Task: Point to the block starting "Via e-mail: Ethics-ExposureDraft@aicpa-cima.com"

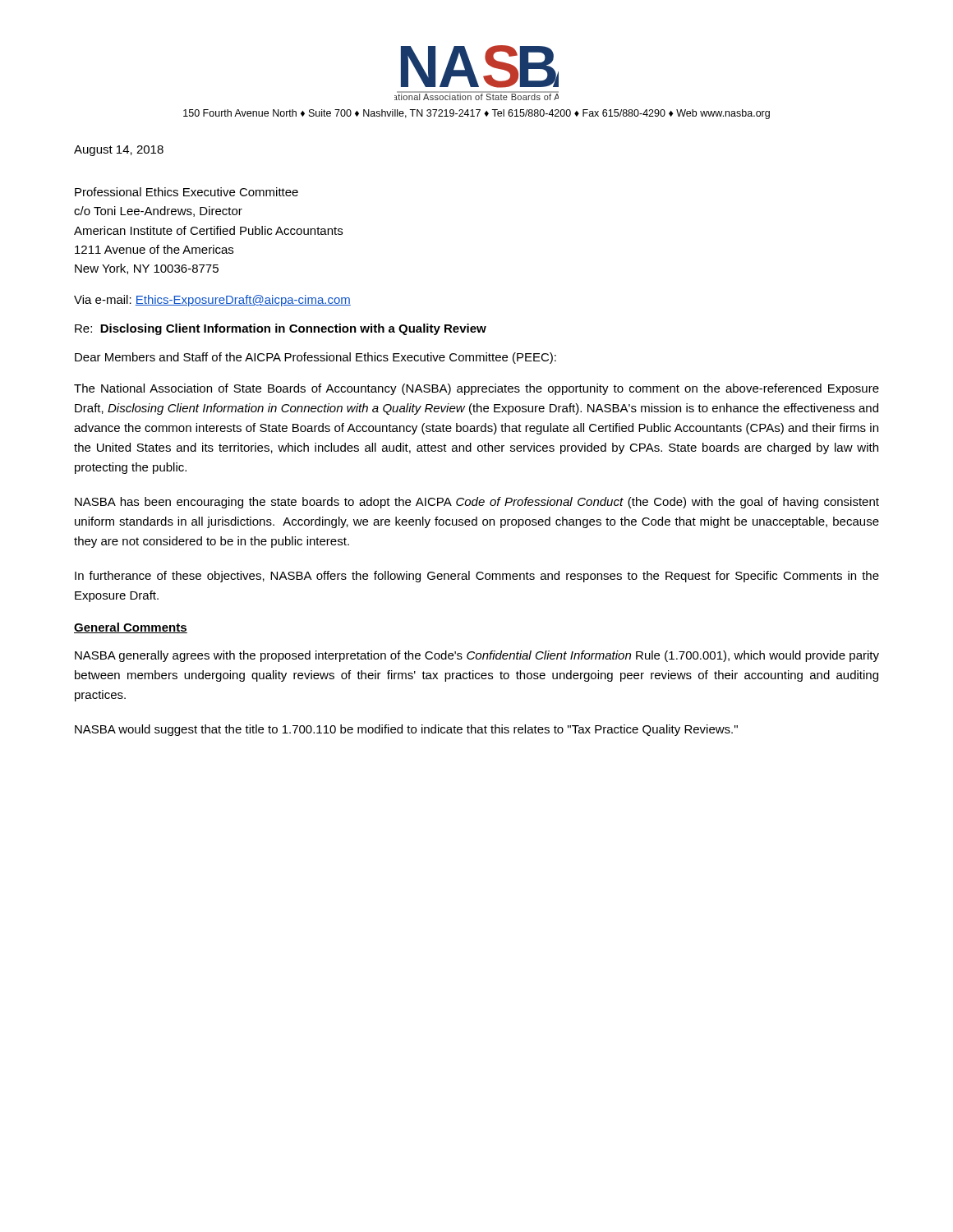Action: 212,300
